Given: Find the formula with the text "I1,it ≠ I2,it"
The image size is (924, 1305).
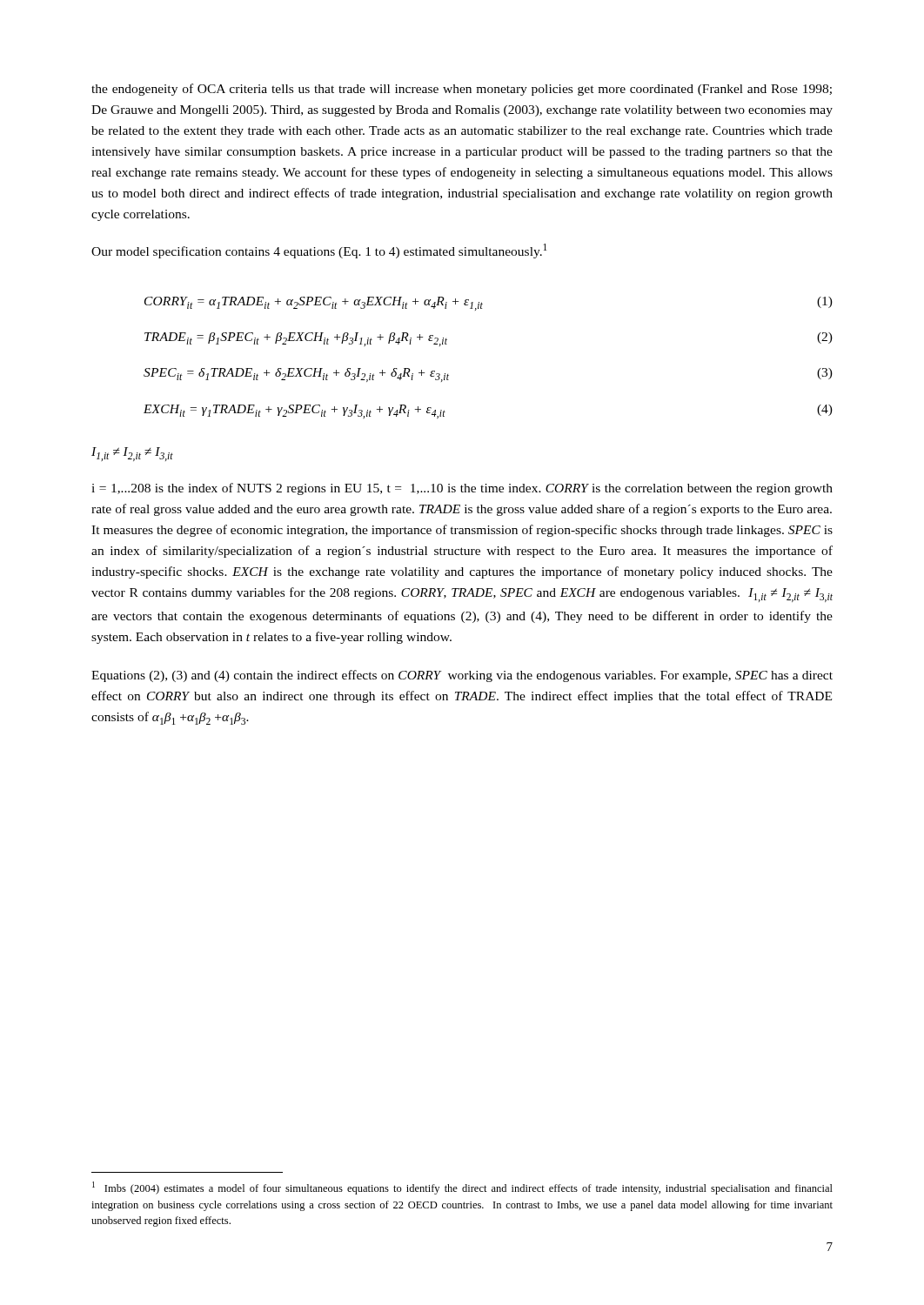Looking at the screenshot, I should 132,453.
